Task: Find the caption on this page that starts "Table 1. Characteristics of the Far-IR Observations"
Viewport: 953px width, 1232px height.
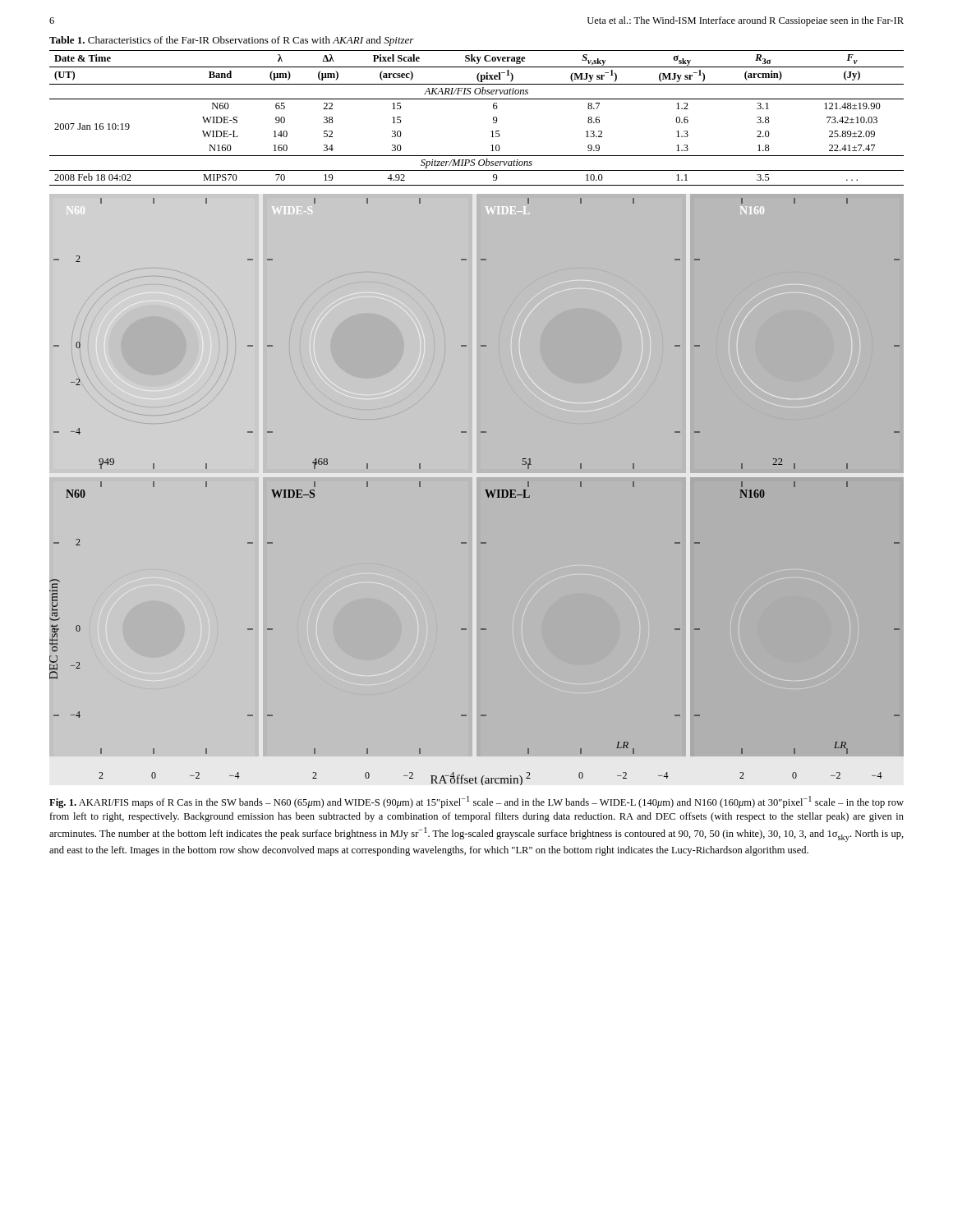Action: pos(231,40)
